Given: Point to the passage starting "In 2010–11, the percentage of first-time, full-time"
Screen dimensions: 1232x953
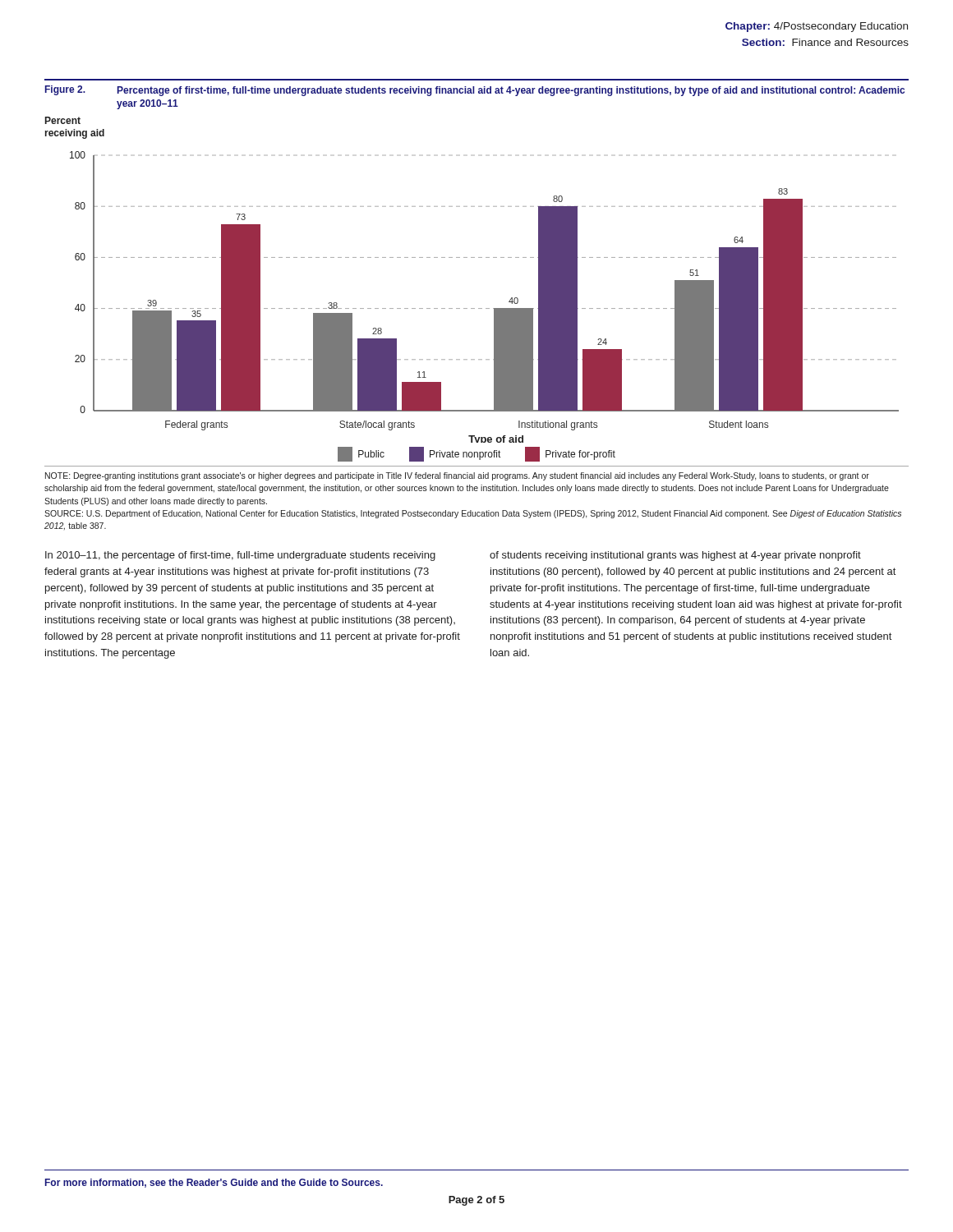Looking at the screenshot, I should click(252, 604).
